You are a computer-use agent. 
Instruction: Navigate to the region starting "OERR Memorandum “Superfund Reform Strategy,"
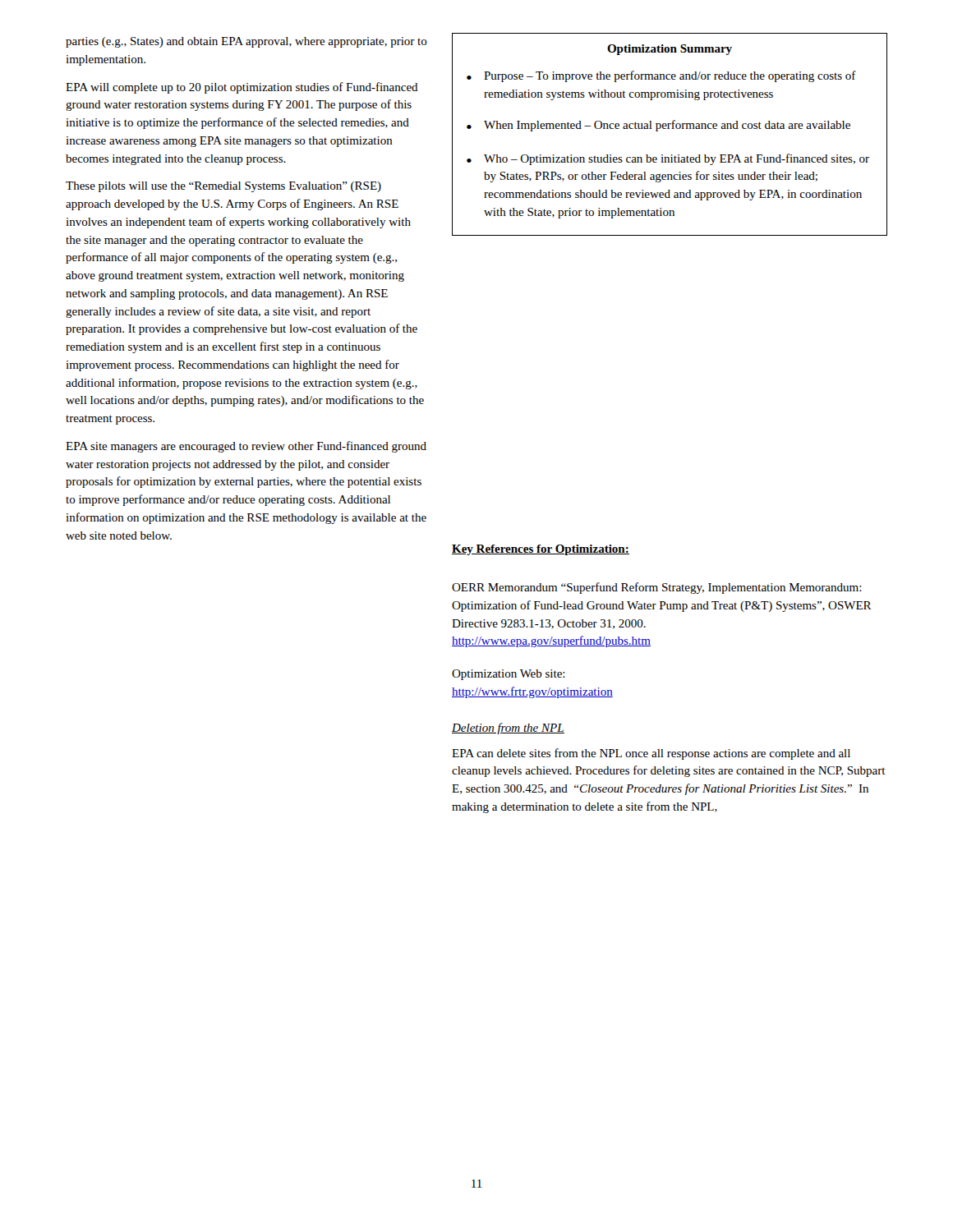pyautogui.click(x=670, y=615)
